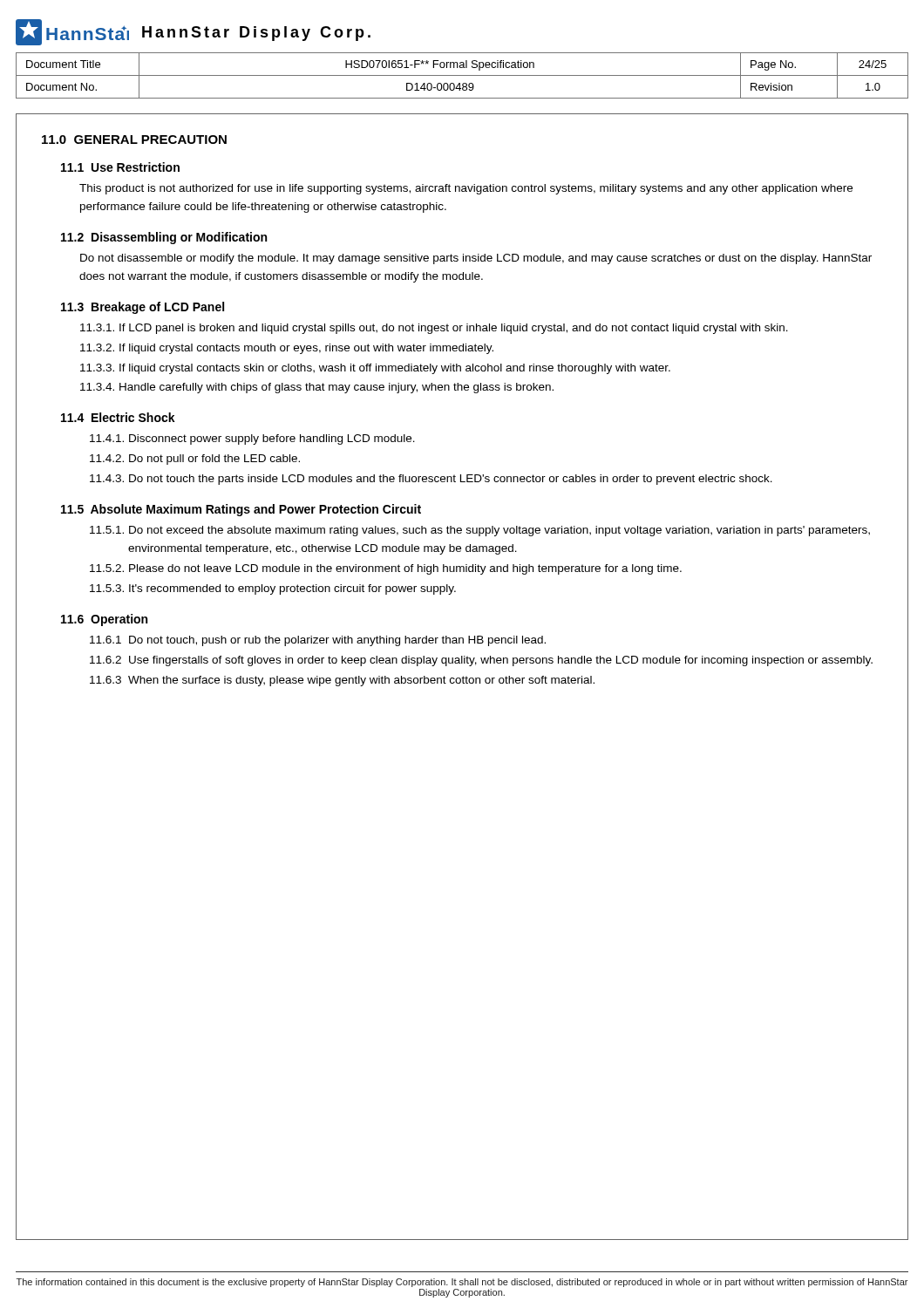Image resolution: width=924 pixels, height=1308 pixels.
Task: Find the list item that says "11.3.1. If LCD panel is"
Action: 481,328
